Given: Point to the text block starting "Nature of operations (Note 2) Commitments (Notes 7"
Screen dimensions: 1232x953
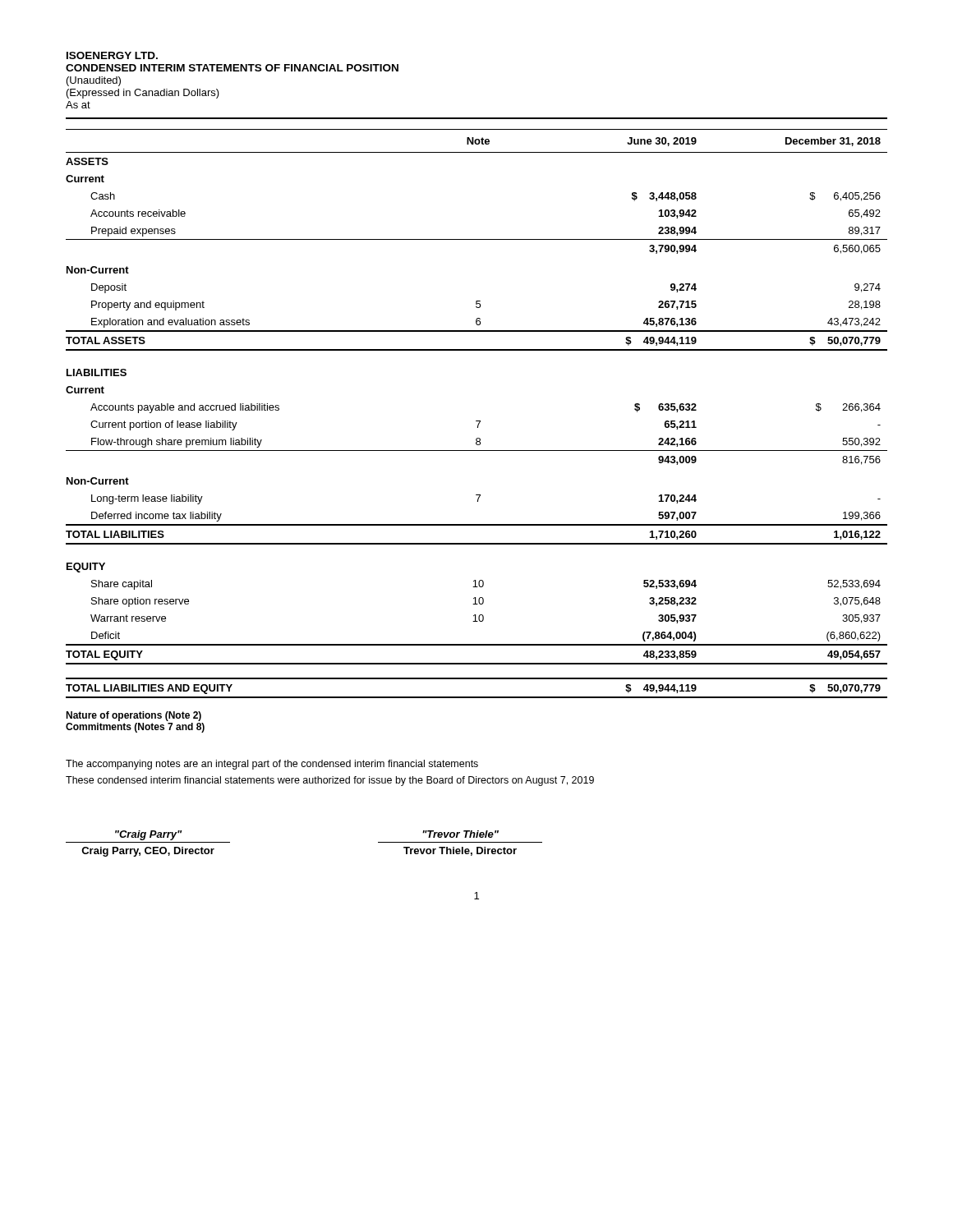Looking at the screenshot, I should click(x=135, y=721).
